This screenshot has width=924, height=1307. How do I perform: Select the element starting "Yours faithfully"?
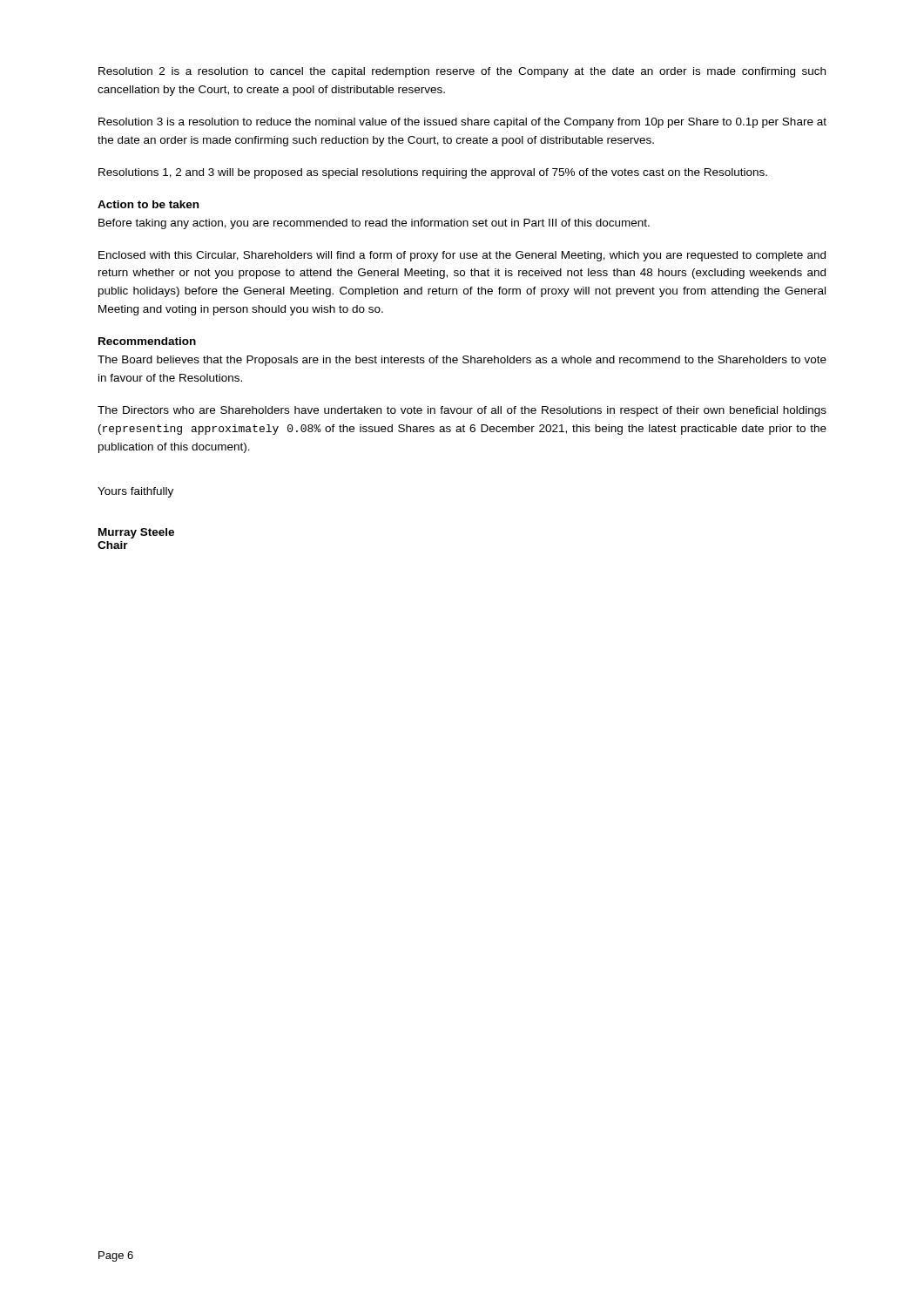(x=136, y=491)
